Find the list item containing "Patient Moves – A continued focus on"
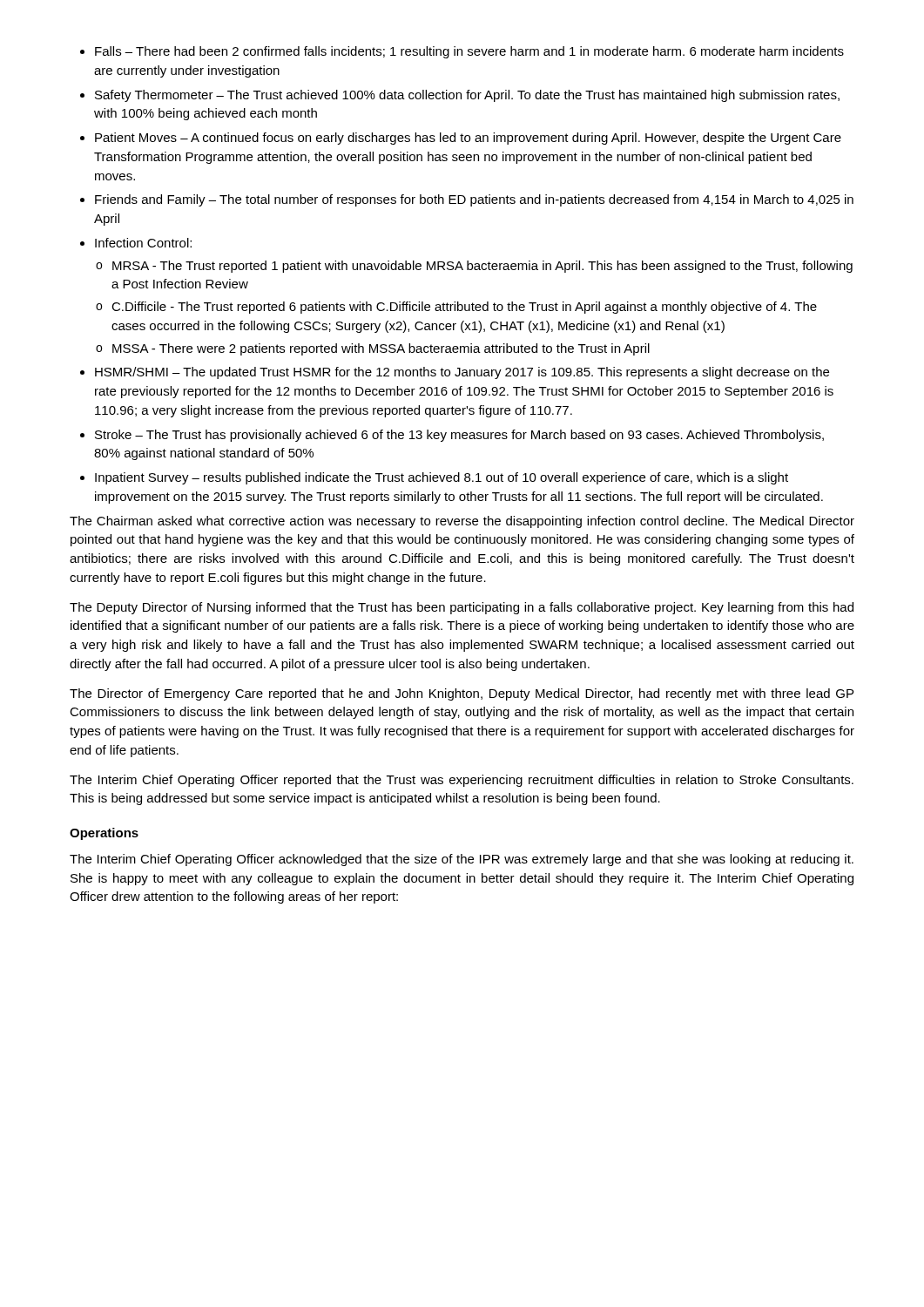 pyautogui.click(x=474, y=157)
